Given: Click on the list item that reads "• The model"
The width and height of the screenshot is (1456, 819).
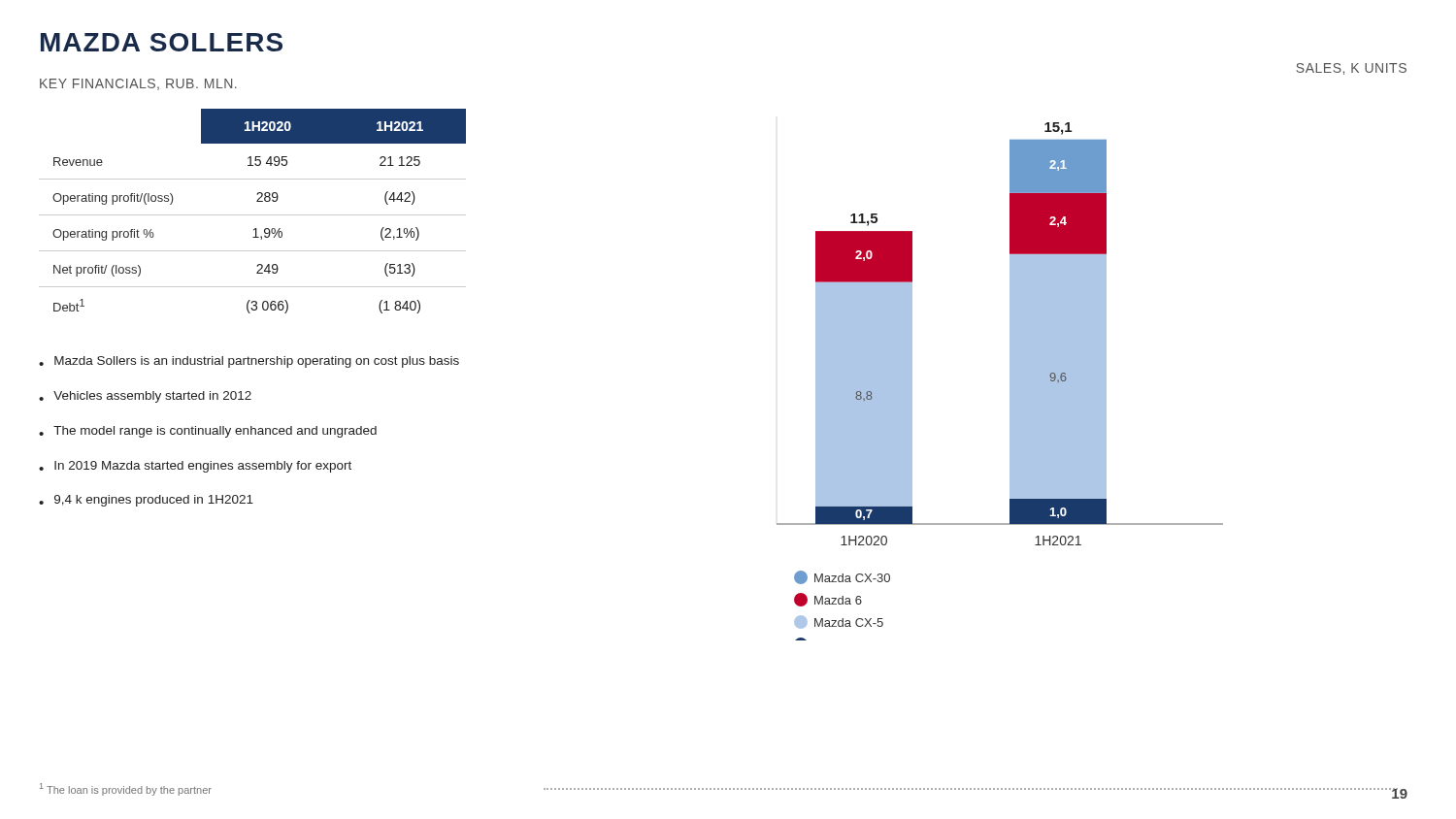Looking at the screenshot, I should 208,433.
